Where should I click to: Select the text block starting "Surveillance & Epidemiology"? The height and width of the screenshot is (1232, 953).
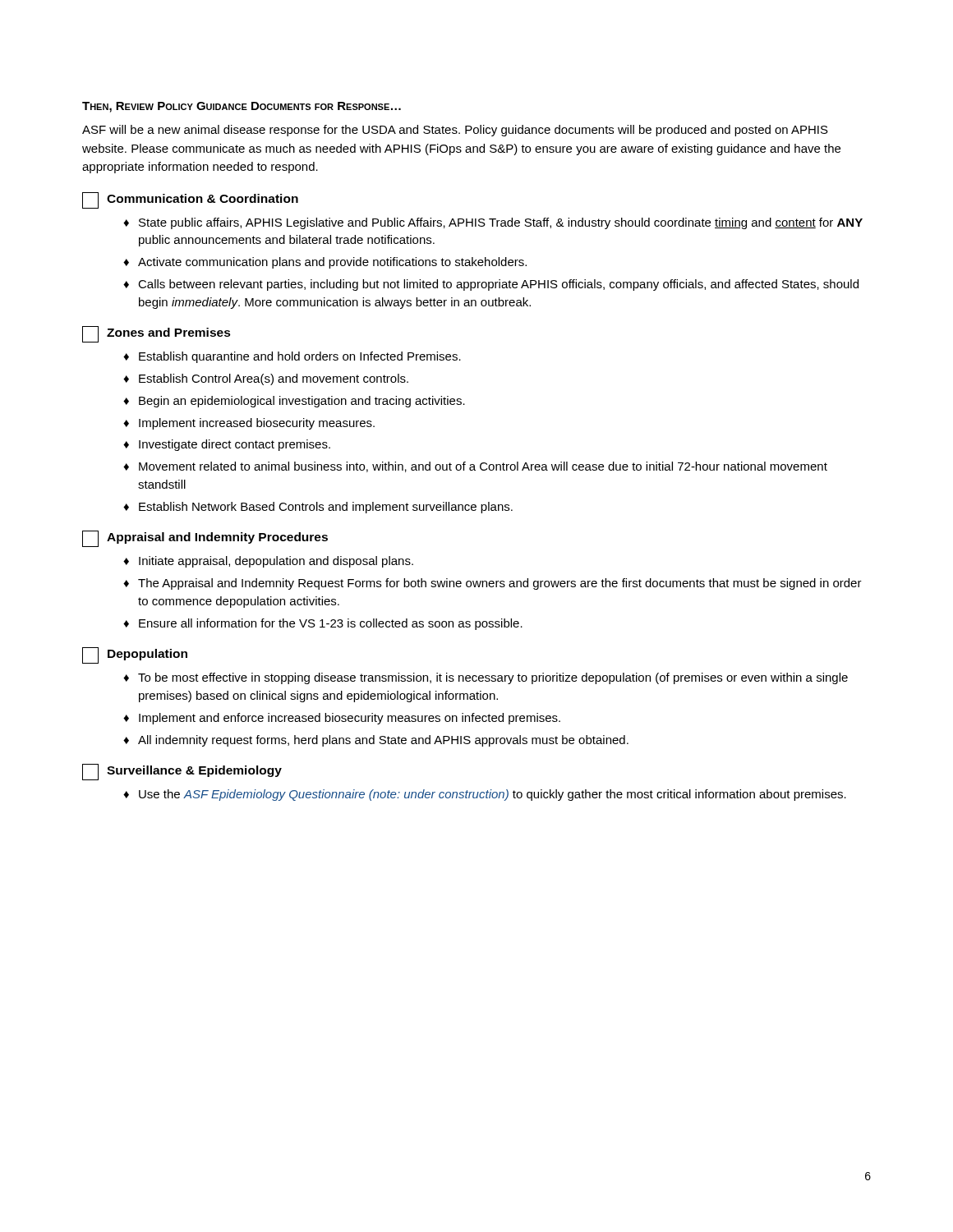click(x=182, y=772)
